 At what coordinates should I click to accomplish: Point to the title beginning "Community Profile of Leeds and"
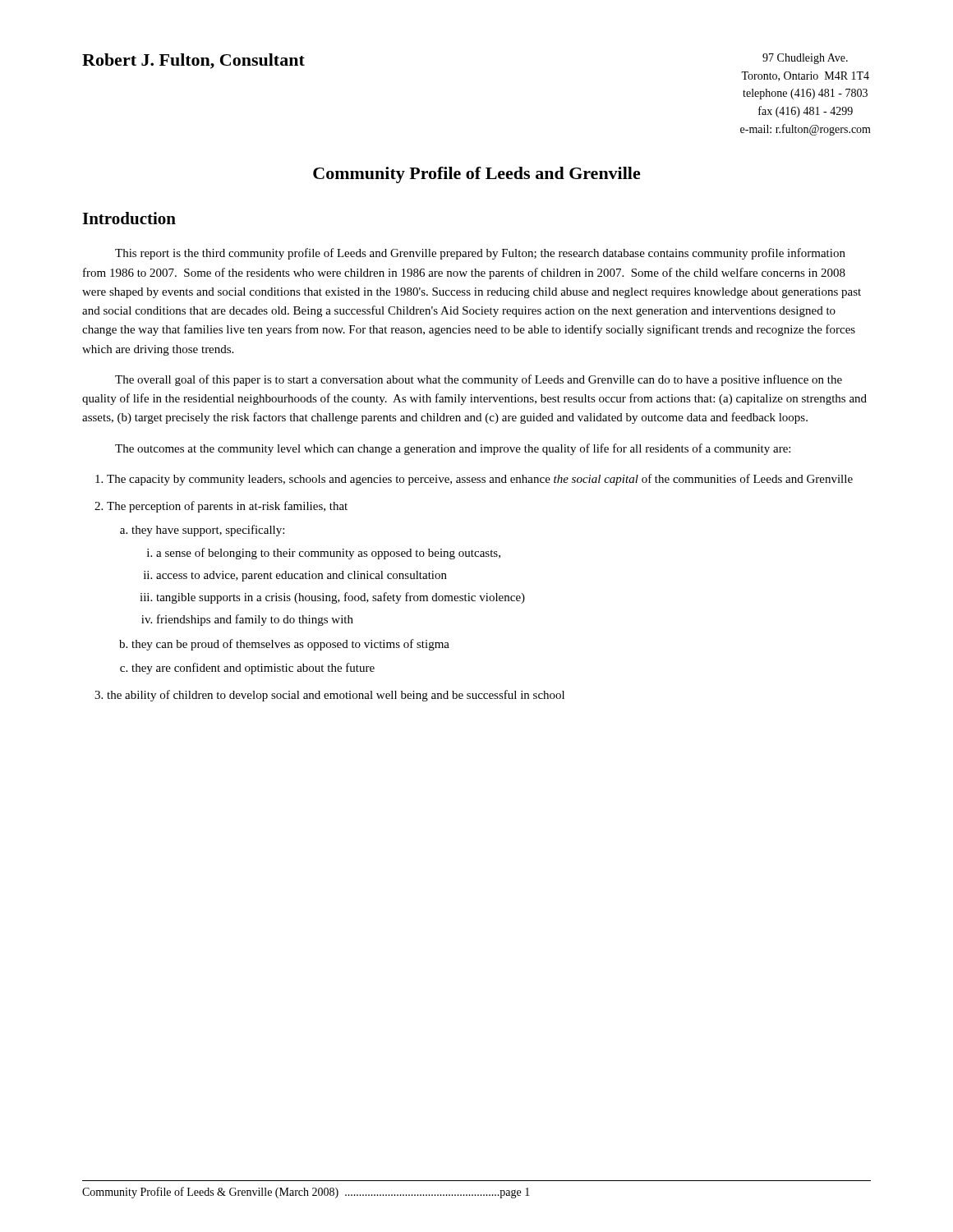[476, 174]
